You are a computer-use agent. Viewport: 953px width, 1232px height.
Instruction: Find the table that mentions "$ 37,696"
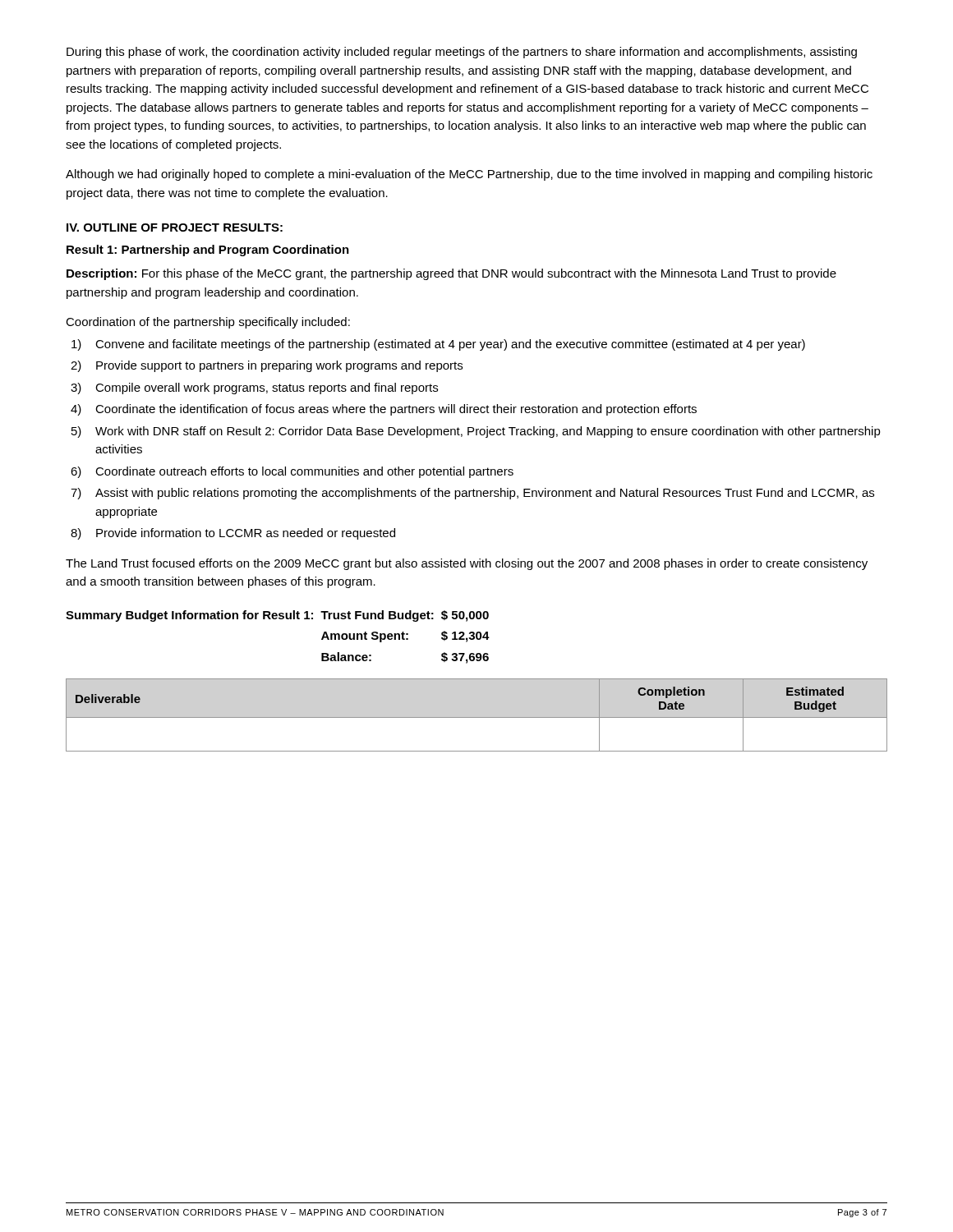tap(476, 635)
